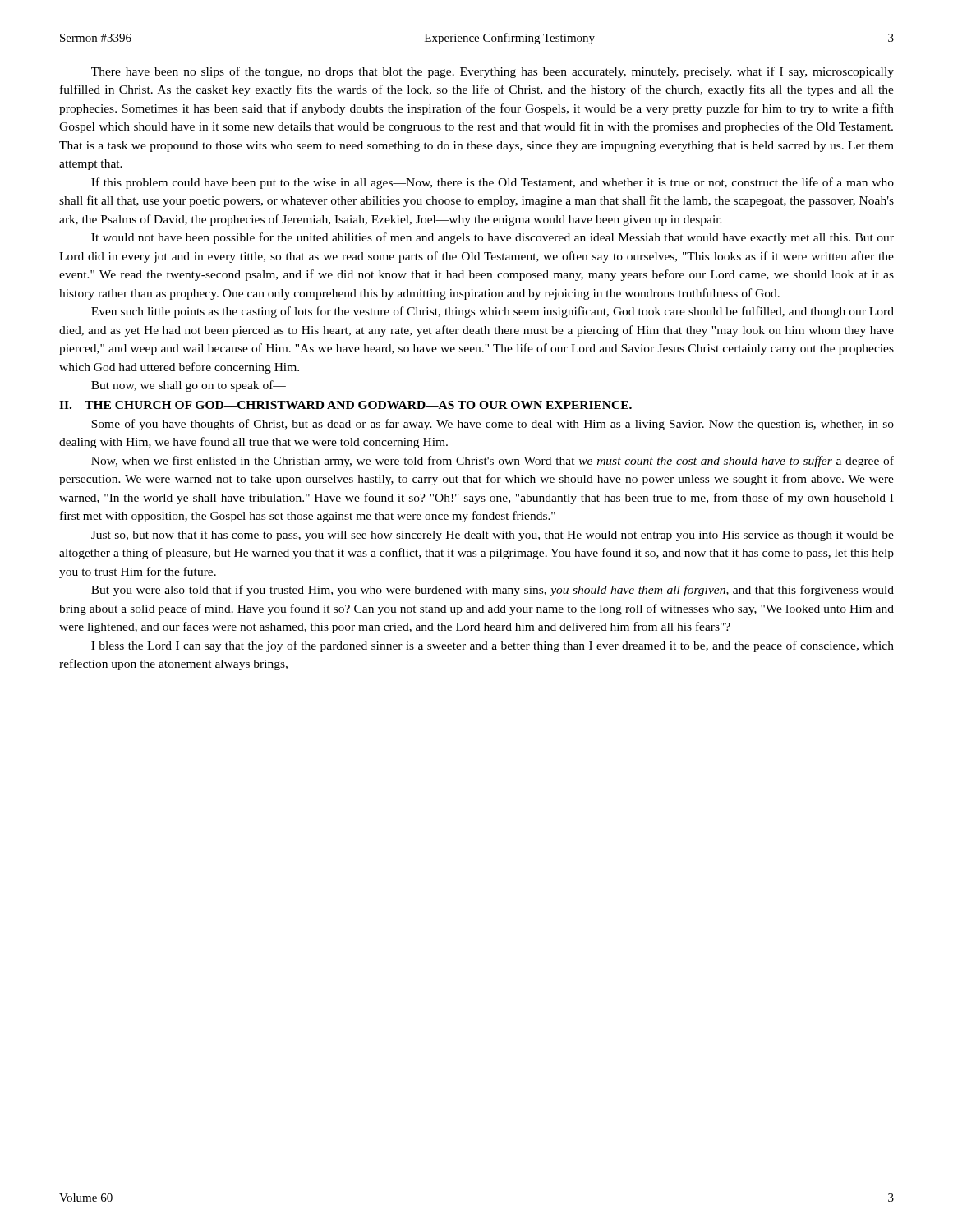Navigate to the element starting "If this problem could have been put to"
The width and height of the screenshot is (953, 1232).
(476, 201)
